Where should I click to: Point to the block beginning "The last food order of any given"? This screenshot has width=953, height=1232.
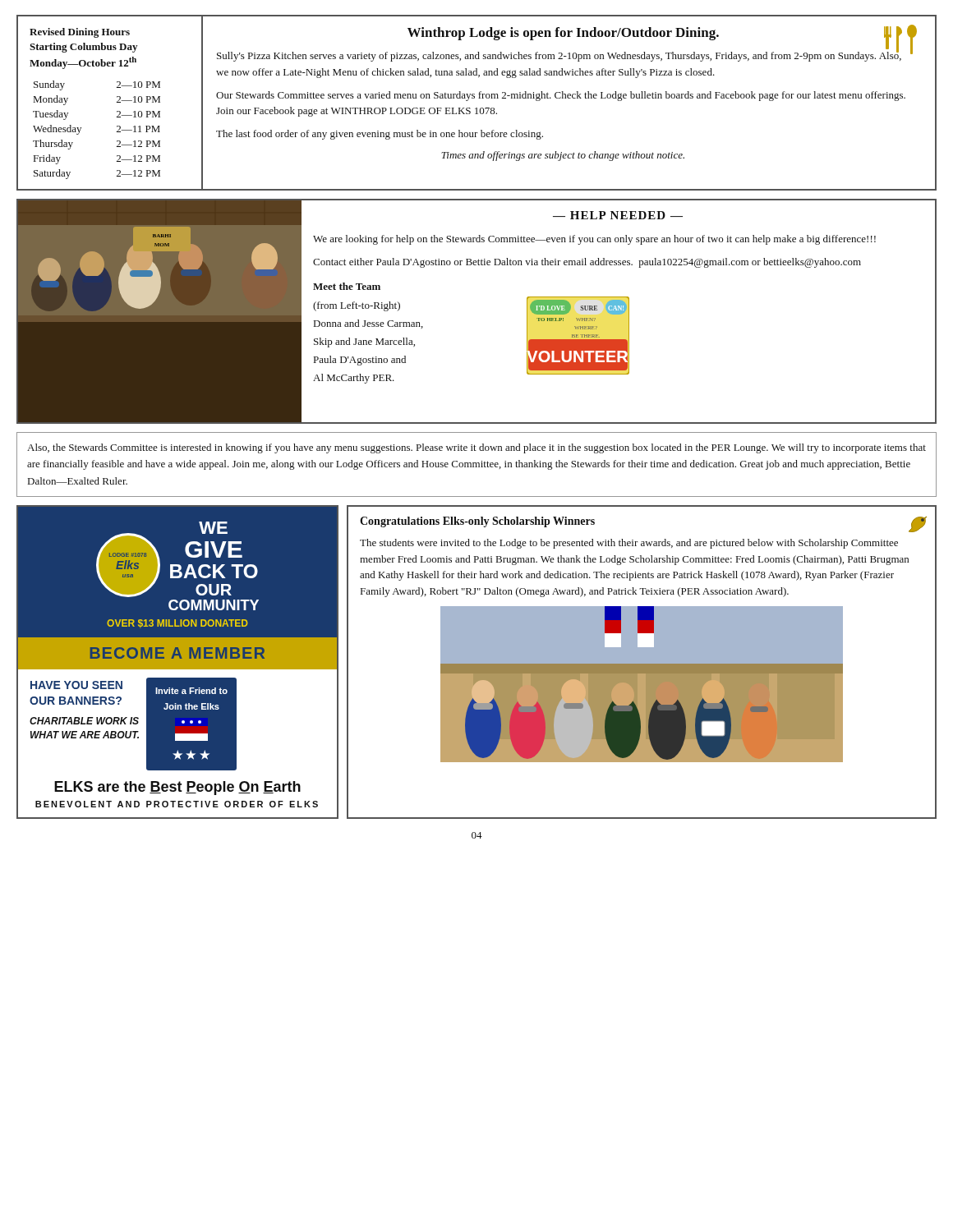[380, 133]
